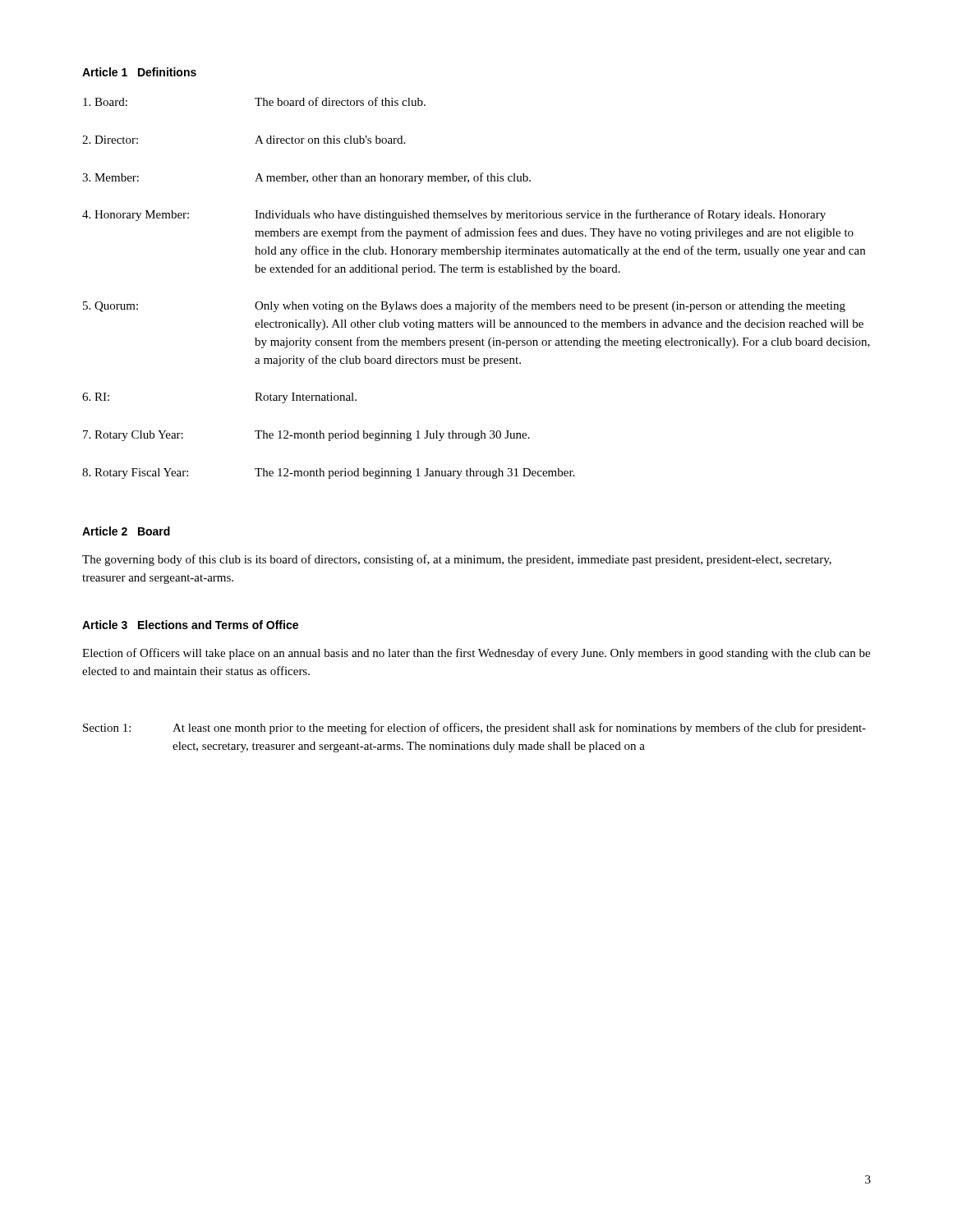Find the list item with the text "6. RI: Rotary International."
Image resolution: width=953 pixels, height=1232 pixels.
click(100, 398)
